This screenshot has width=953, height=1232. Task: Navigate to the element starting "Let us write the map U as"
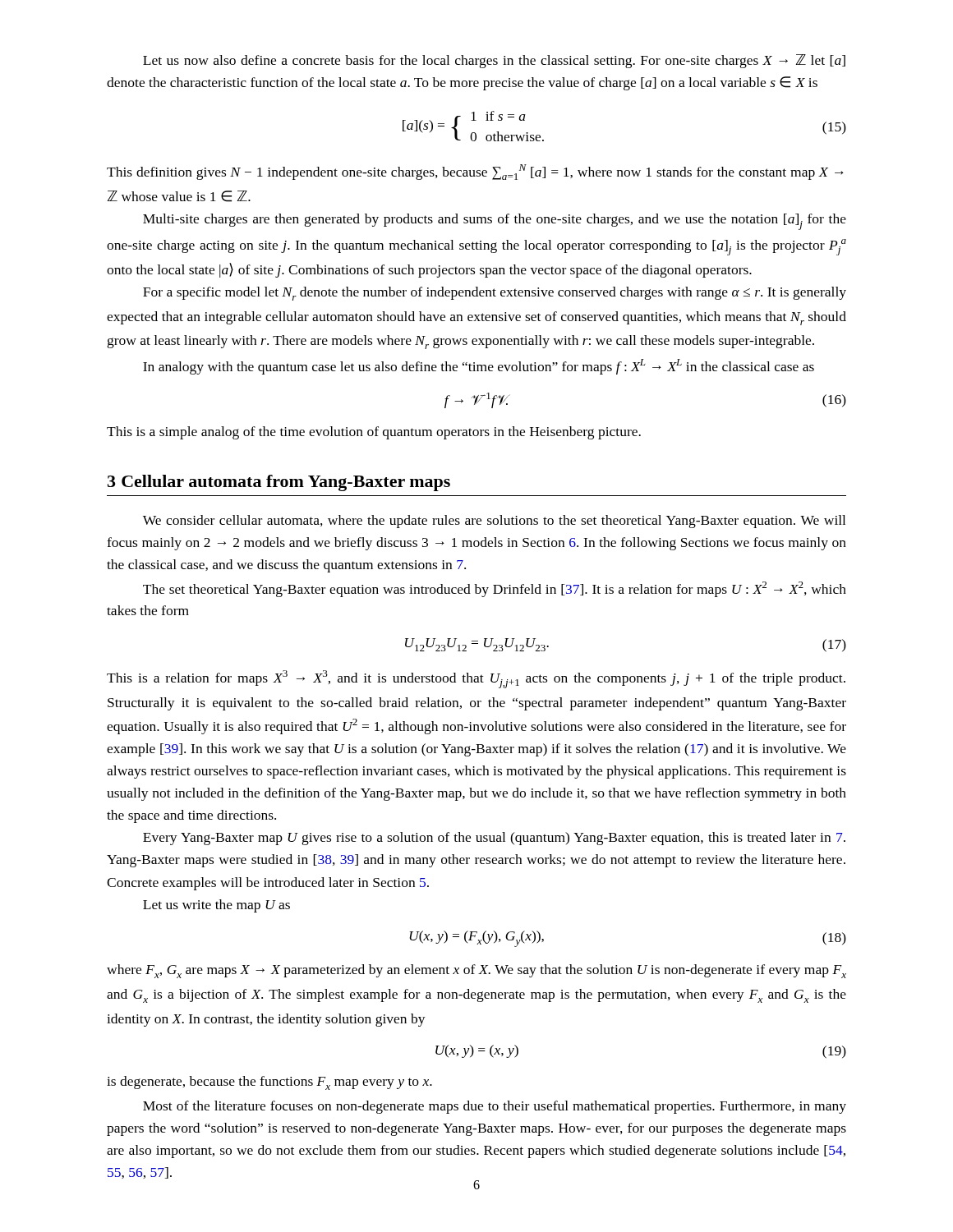click(x=216, y=906)
